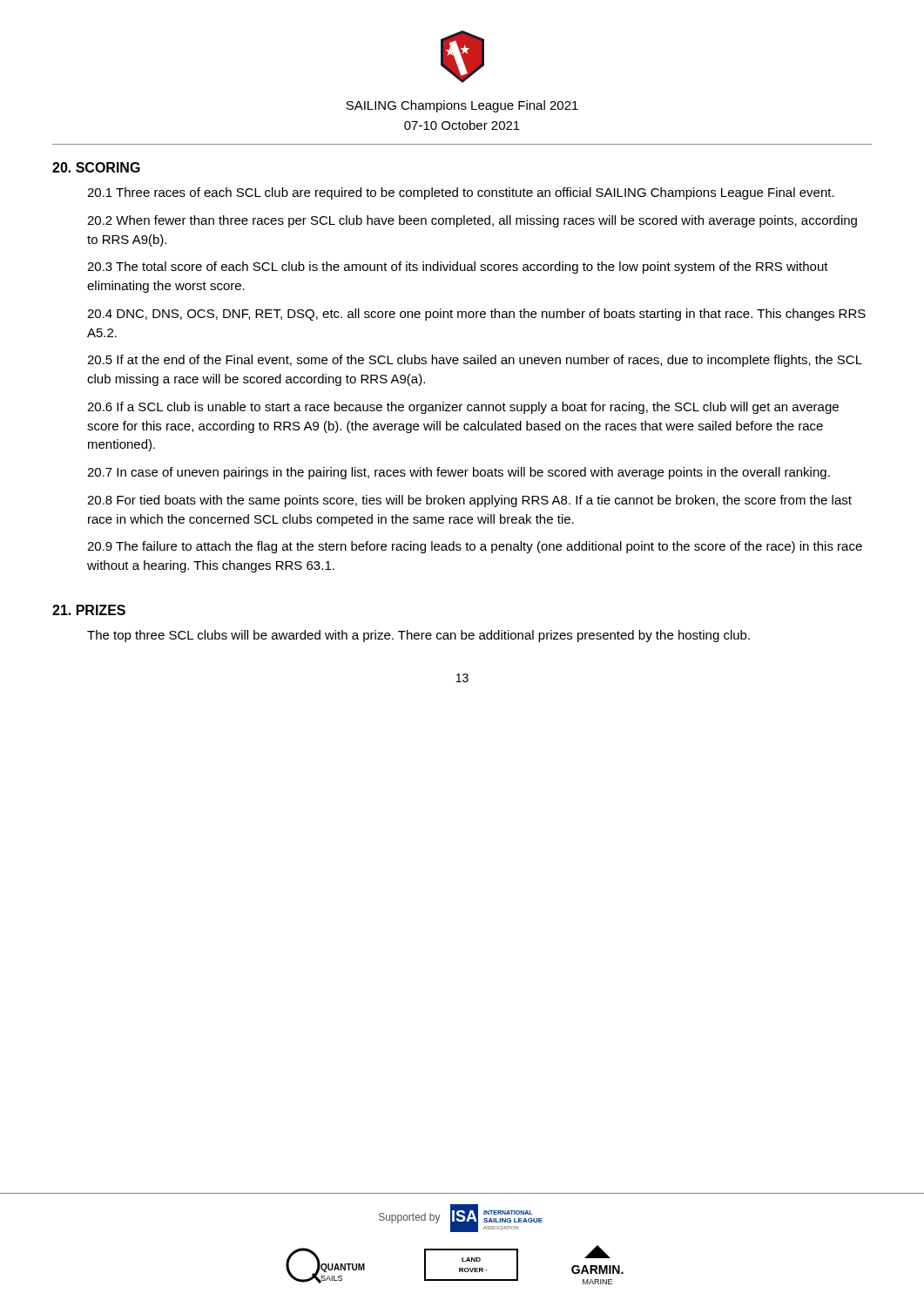Click on the text block that says "7 In case of uneven pairings in"
This screenshot has width=924, height=1307.
pyautogui.click(x=459, y=472)
